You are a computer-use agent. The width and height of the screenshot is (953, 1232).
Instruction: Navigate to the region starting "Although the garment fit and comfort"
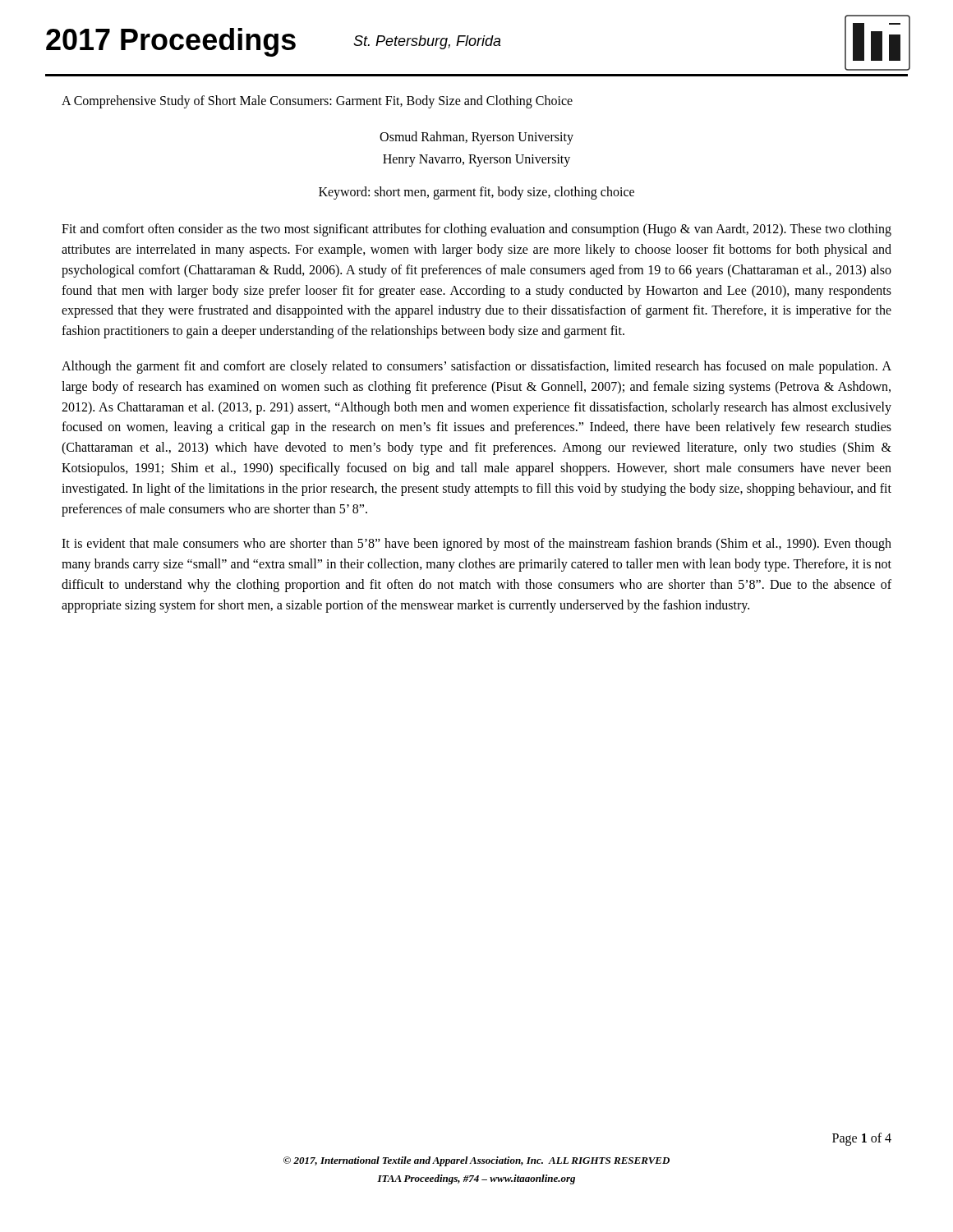point(476,437)
